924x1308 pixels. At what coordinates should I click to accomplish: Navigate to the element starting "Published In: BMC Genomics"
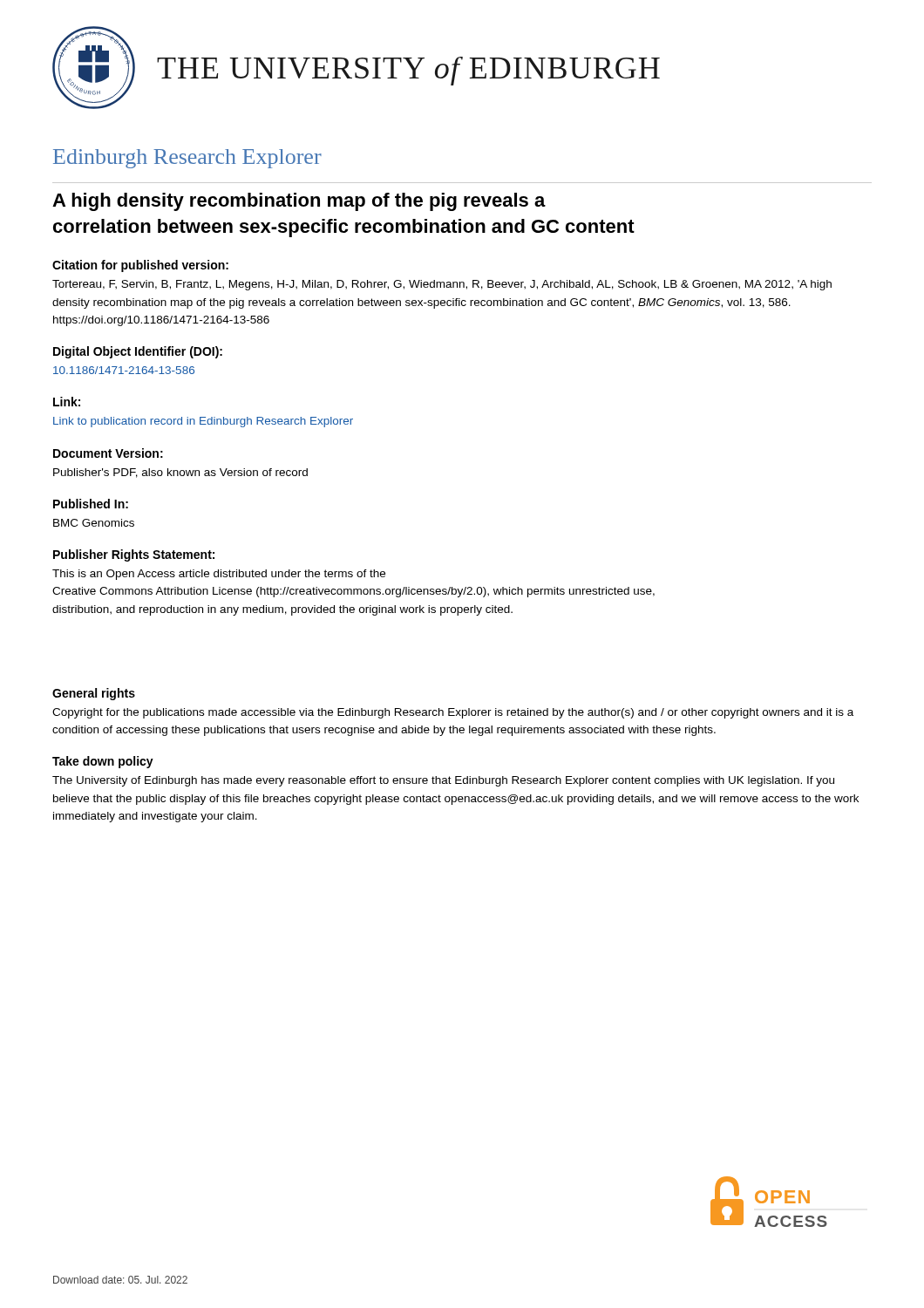91,504
